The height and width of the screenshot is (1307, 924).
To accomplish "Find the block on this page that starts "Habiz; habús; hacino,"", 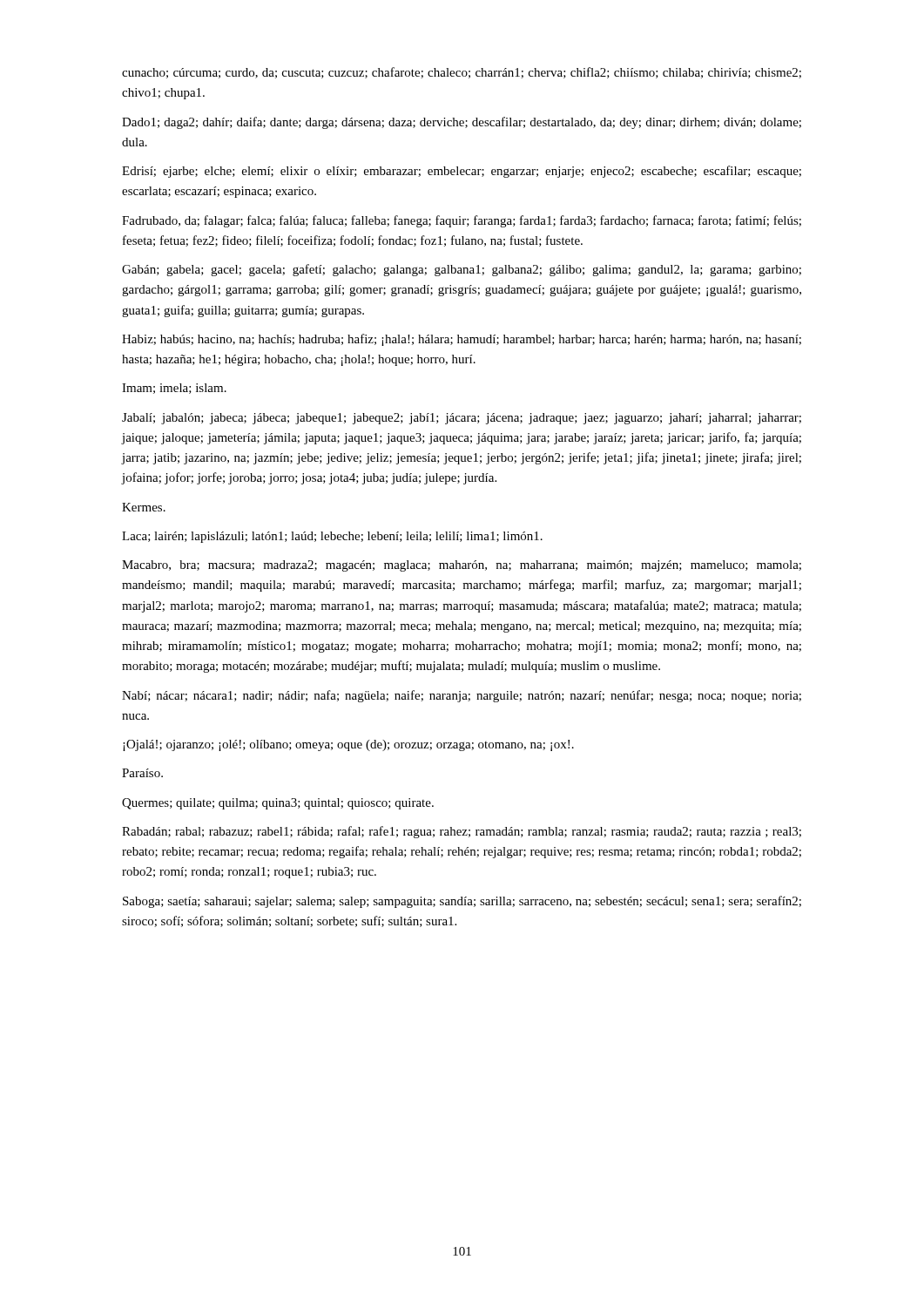I will coord(462,349).
